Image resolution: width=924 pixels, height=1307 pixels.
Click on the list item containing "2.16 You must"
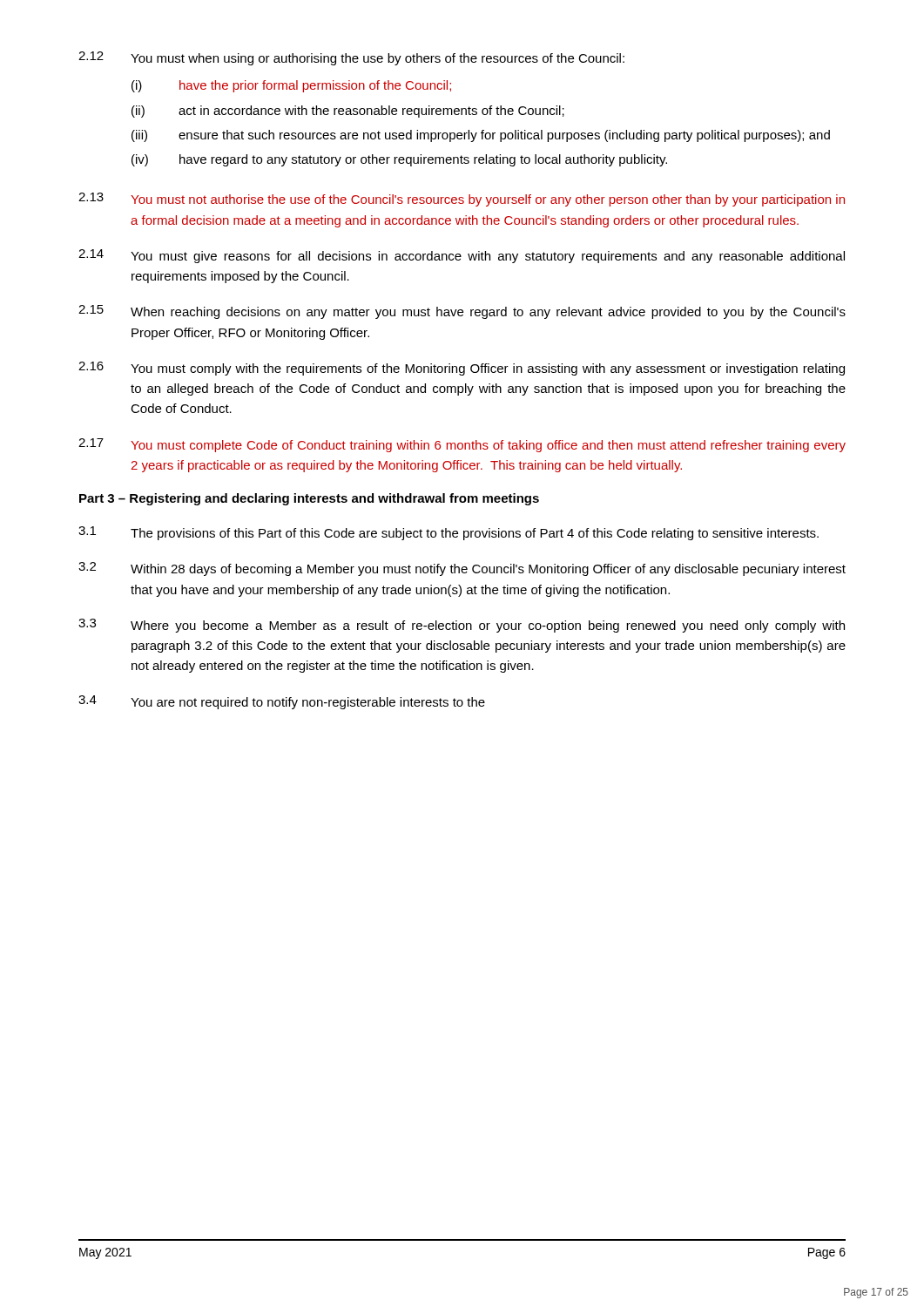coord(462,388)
